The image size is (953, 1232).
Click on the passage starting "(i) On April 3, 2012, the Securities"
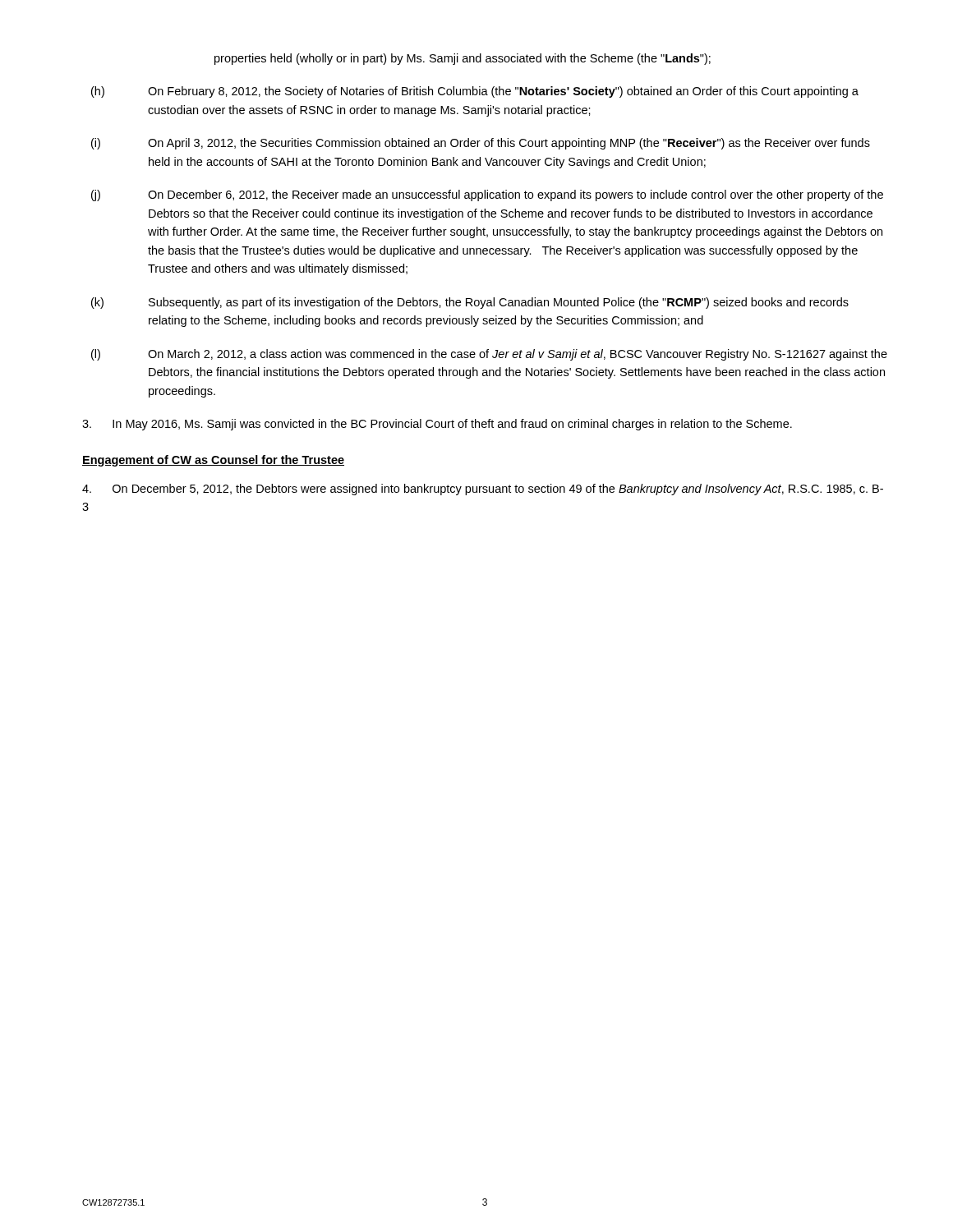coord(485,153)
